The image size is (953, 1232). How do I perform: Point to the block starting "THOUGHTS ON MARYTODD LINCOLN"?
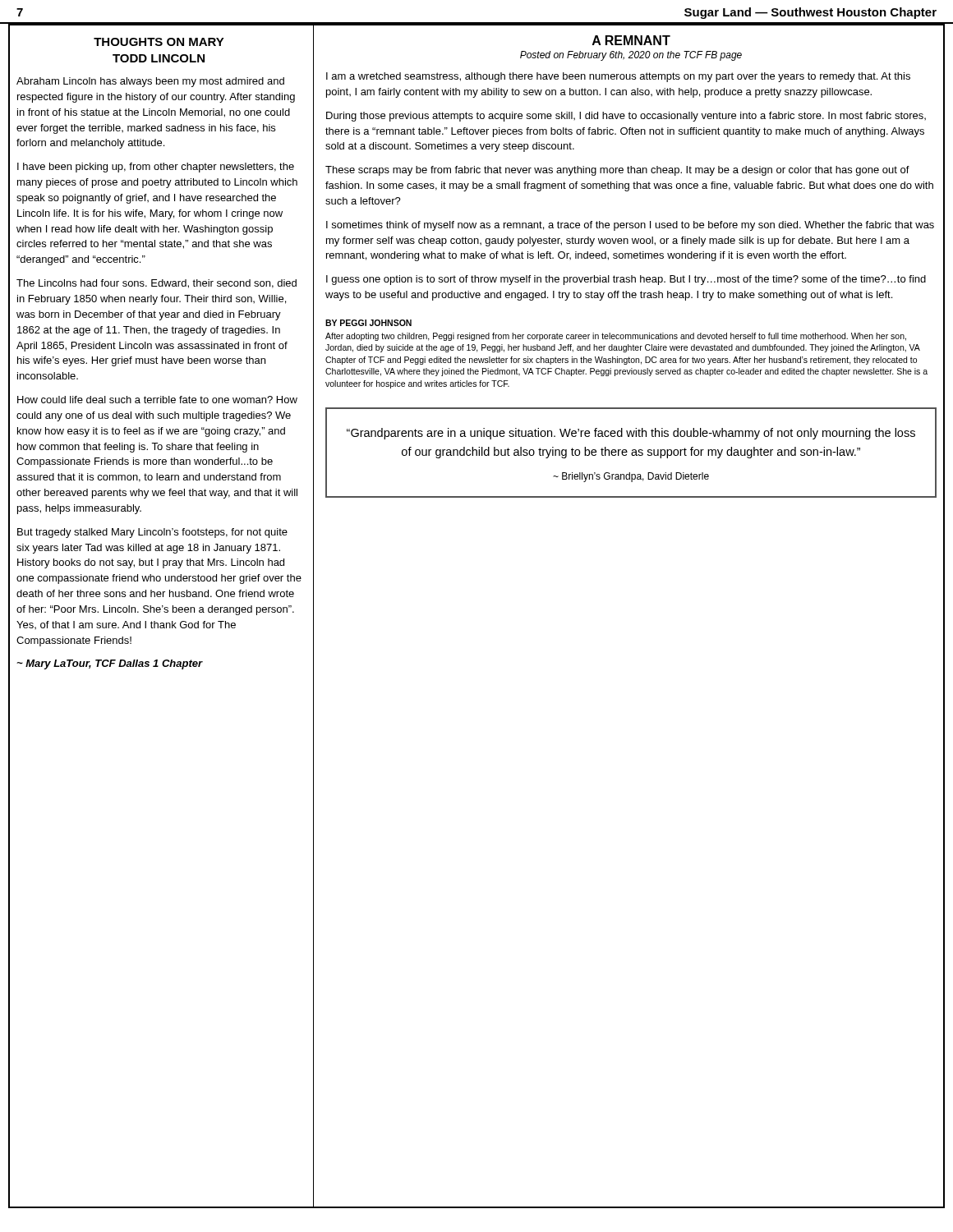[x=159, y=49]
